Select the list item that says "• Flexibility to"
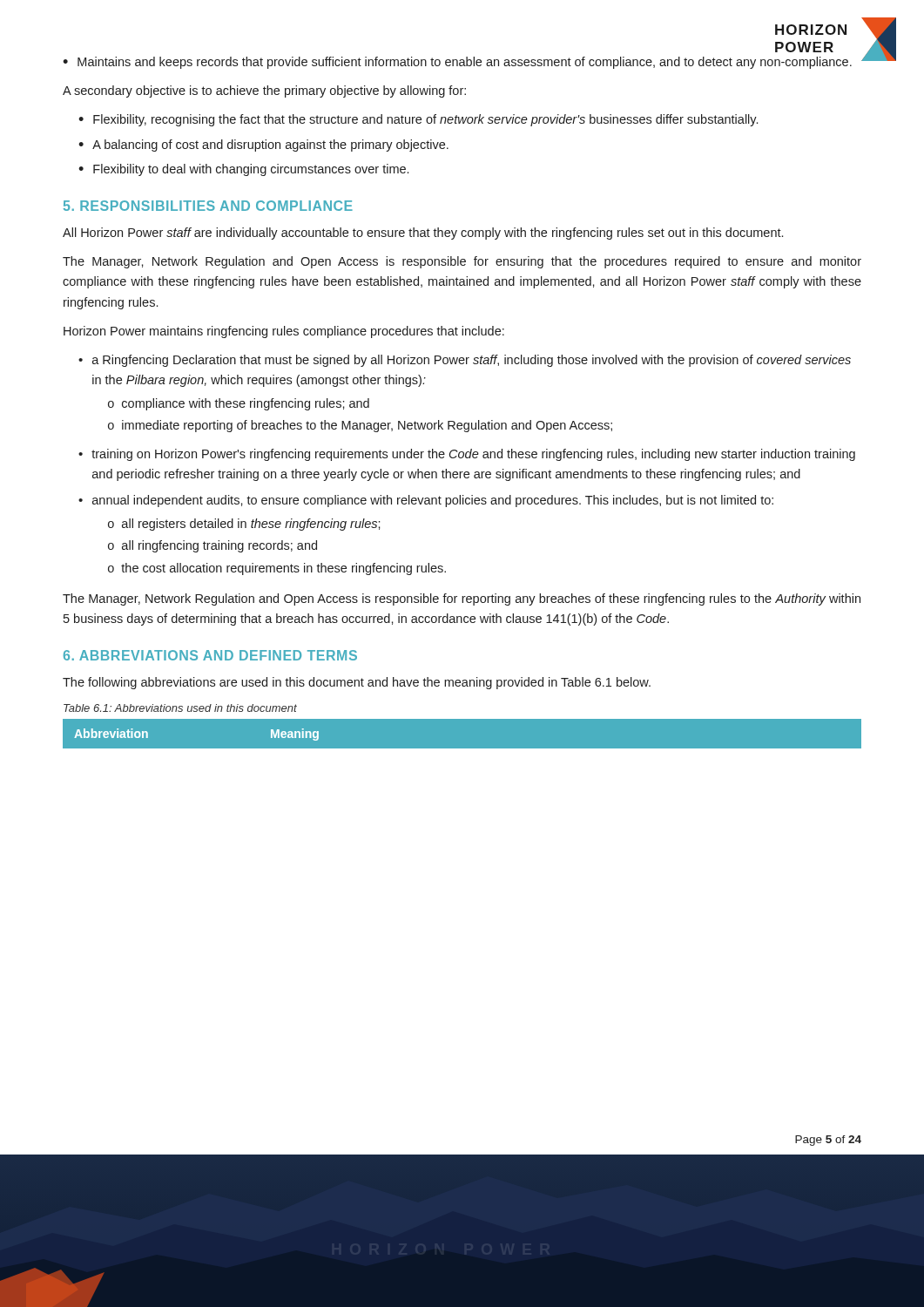Screen dimensions: 1307x924 pos(244,169)
